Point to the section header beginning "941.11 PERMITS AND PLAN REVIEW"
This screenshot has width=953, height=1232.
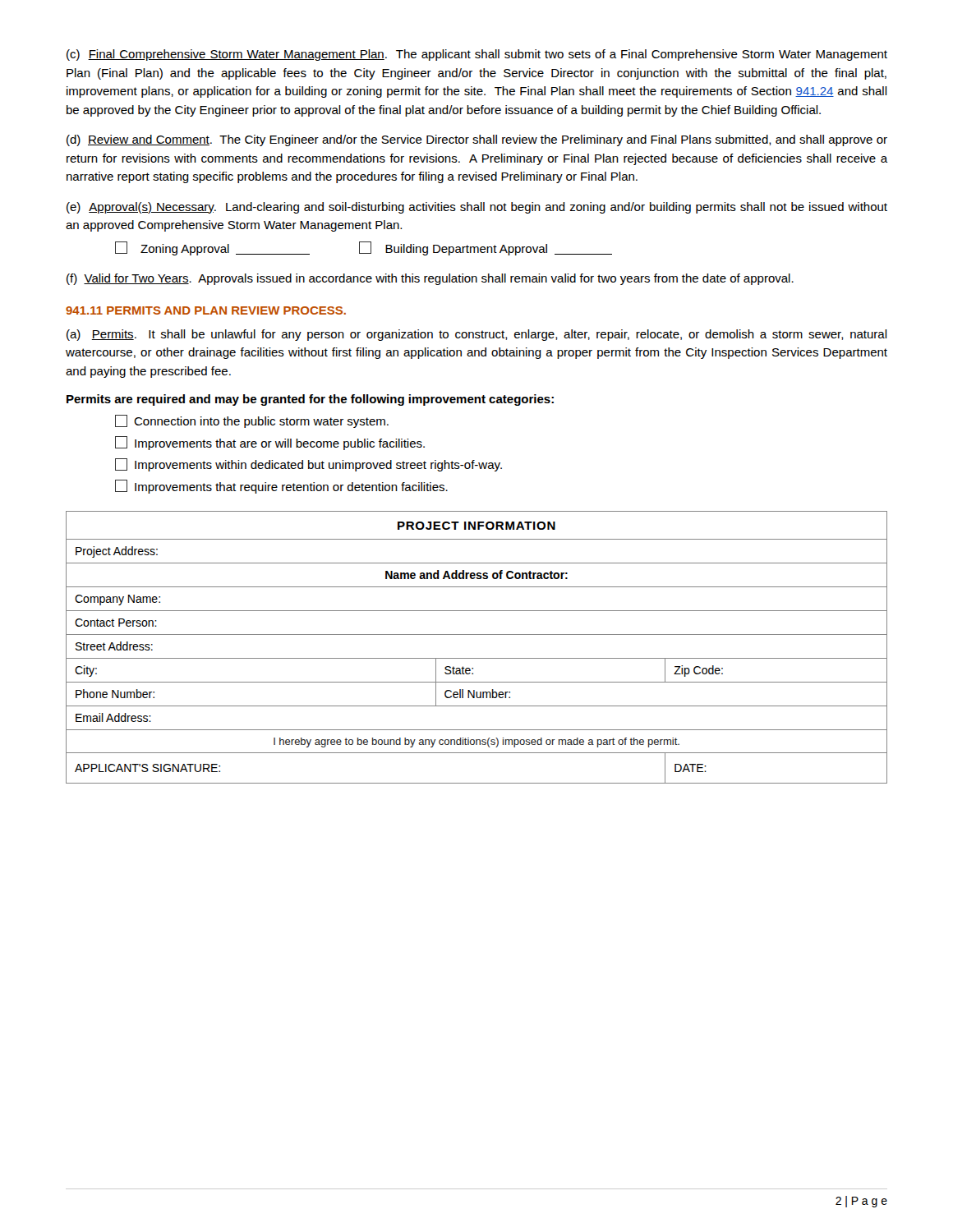[206, 310]
